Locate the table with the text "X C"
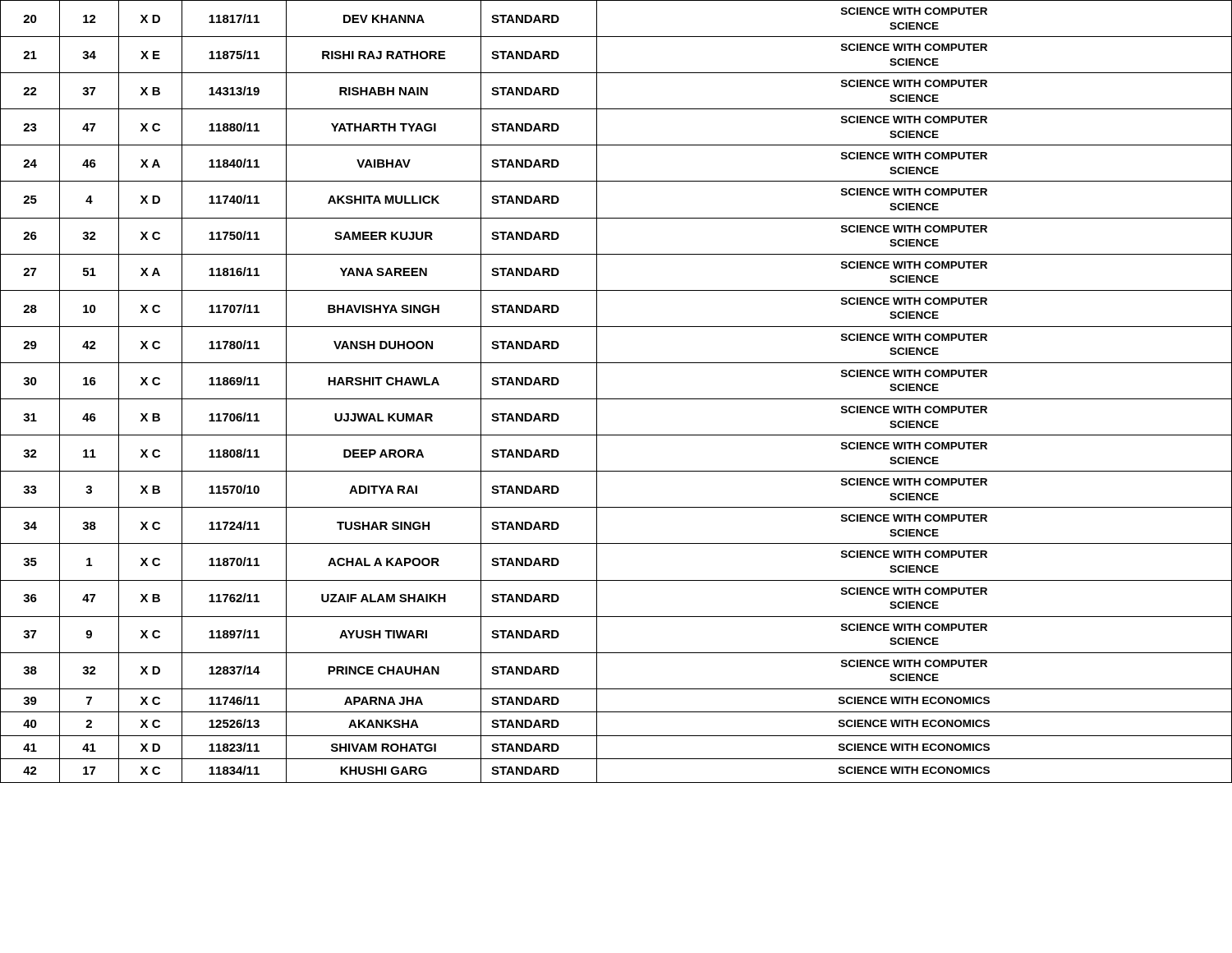This screenshot has width=1232, height=953. point(616,476)
